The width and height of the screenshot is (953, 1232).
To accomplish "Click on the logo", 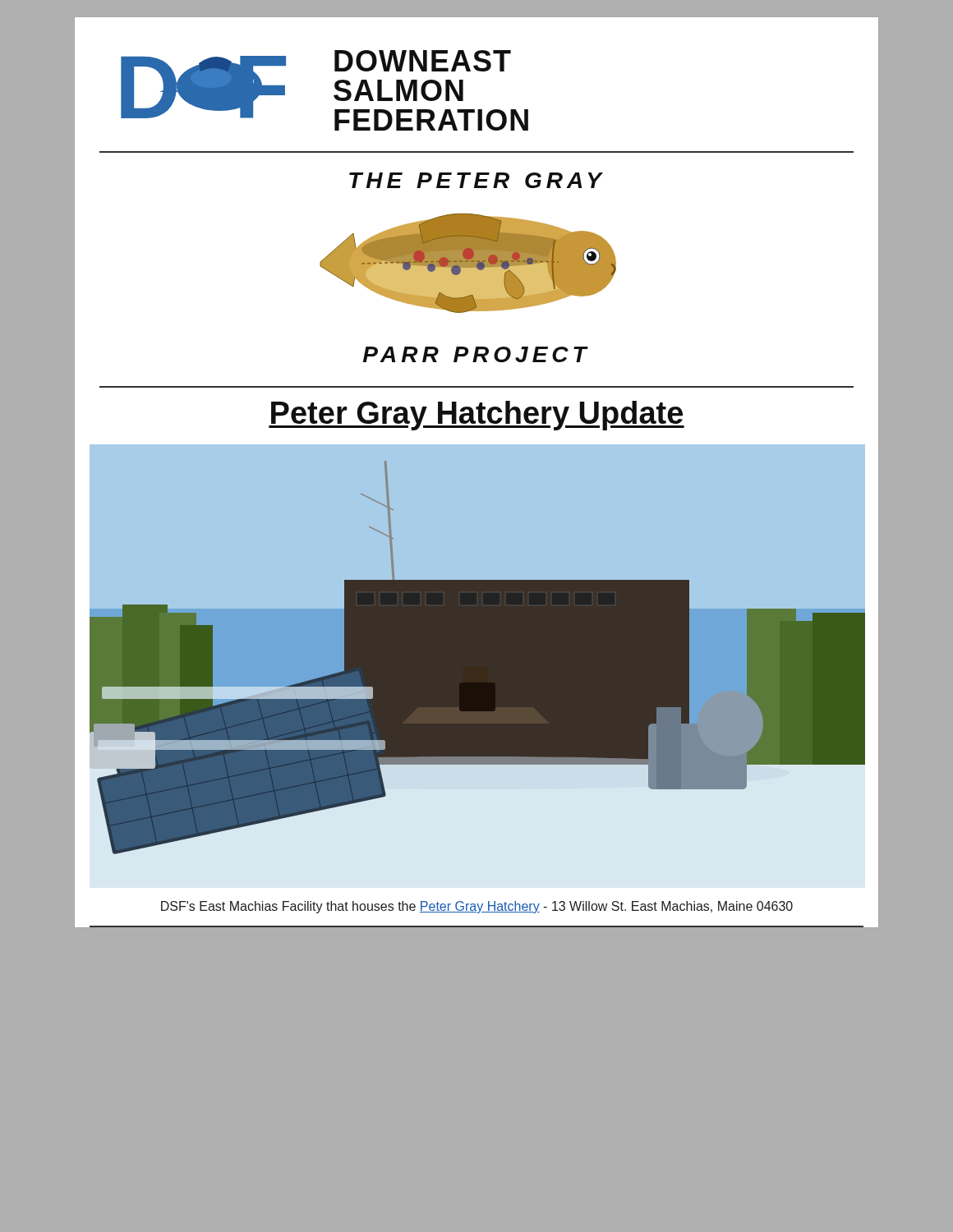I will (476, 84).
